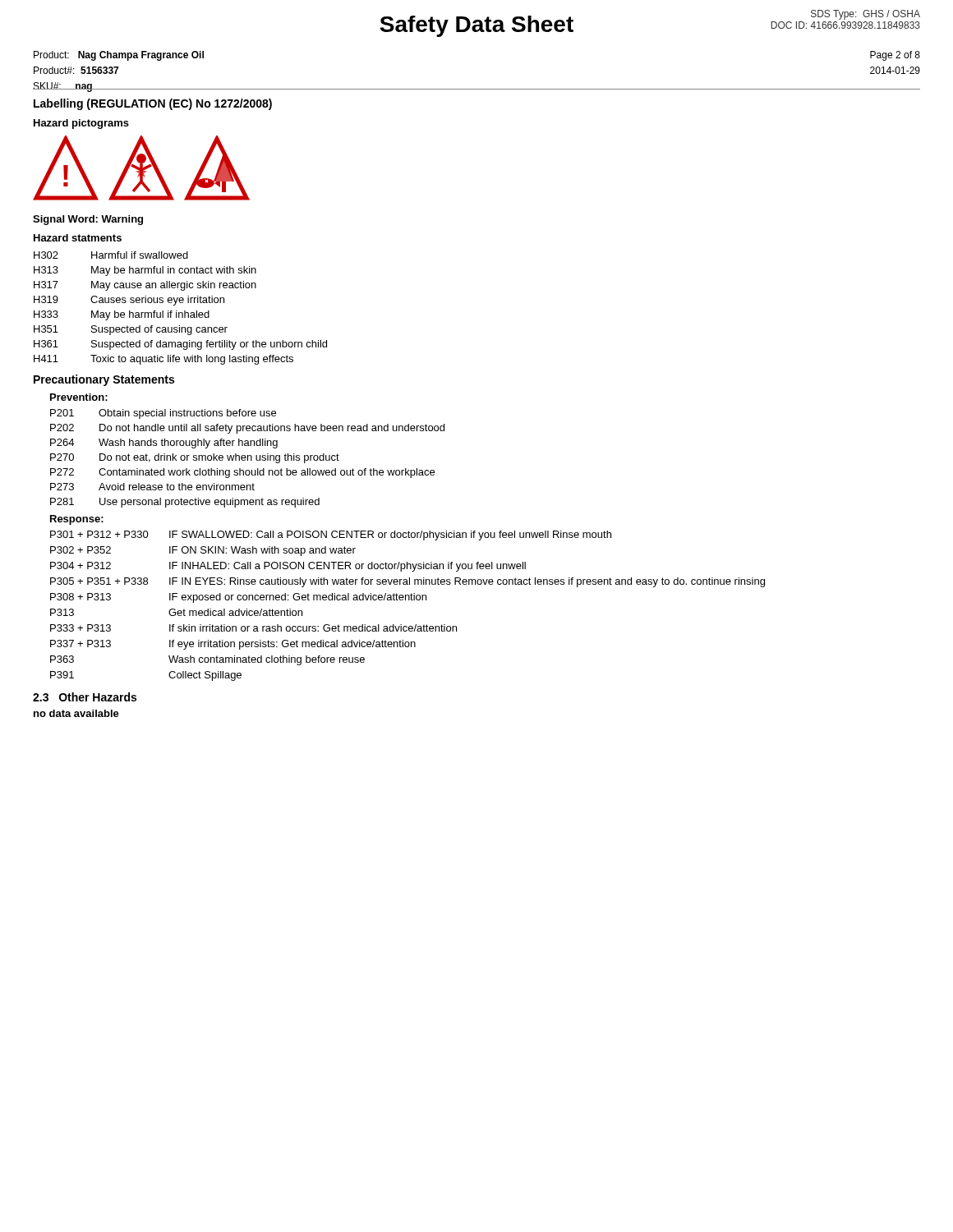The width and height of the screenshot is (953, 1232).
Task: Click on the region starting "2.3 Other Hazards"
Action: [x=85, y=697]
